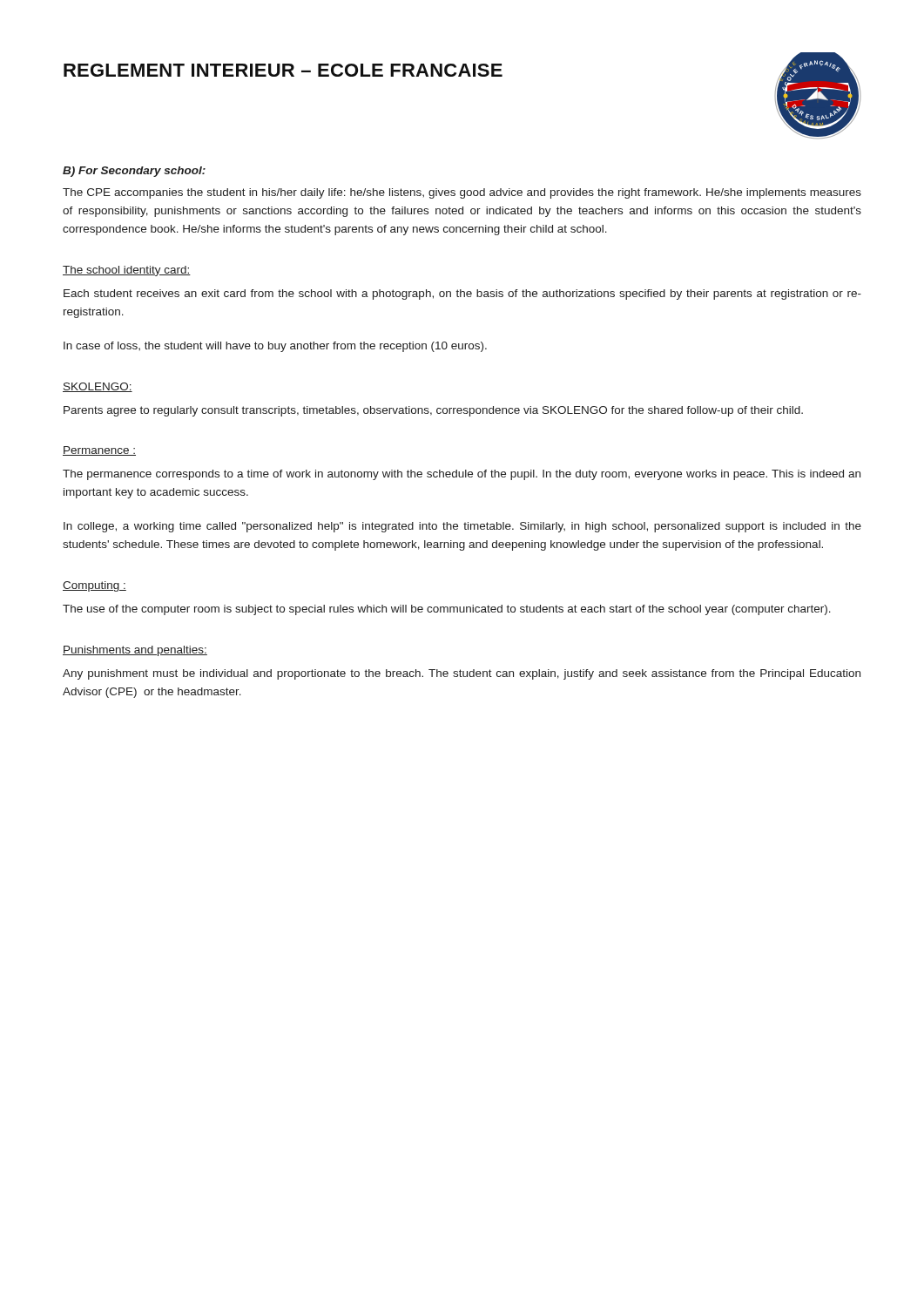Select the logo

(818, 96)
